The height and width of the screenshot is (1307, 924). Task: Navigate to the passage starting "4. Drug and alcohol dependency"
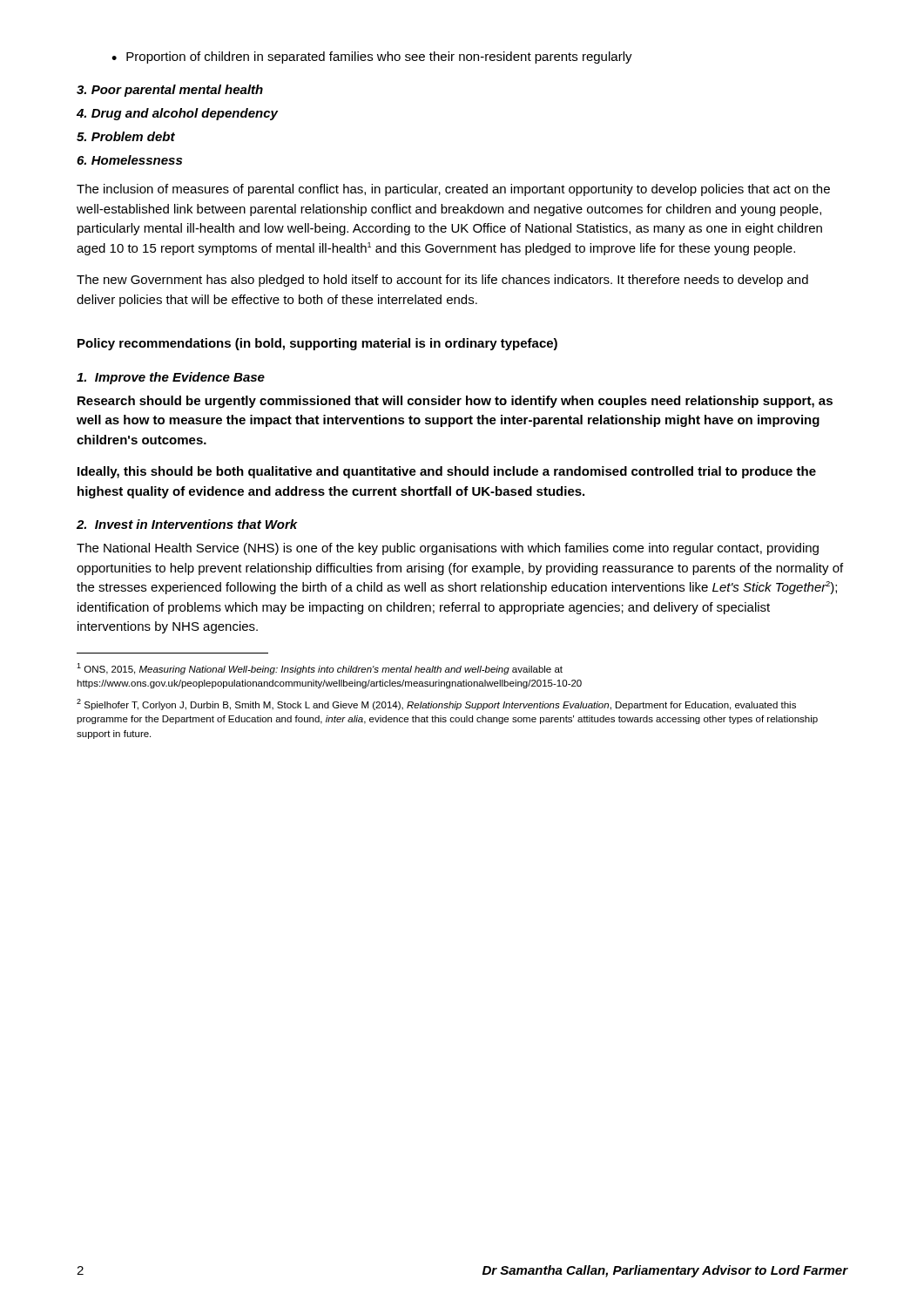[x=177, y=113]
